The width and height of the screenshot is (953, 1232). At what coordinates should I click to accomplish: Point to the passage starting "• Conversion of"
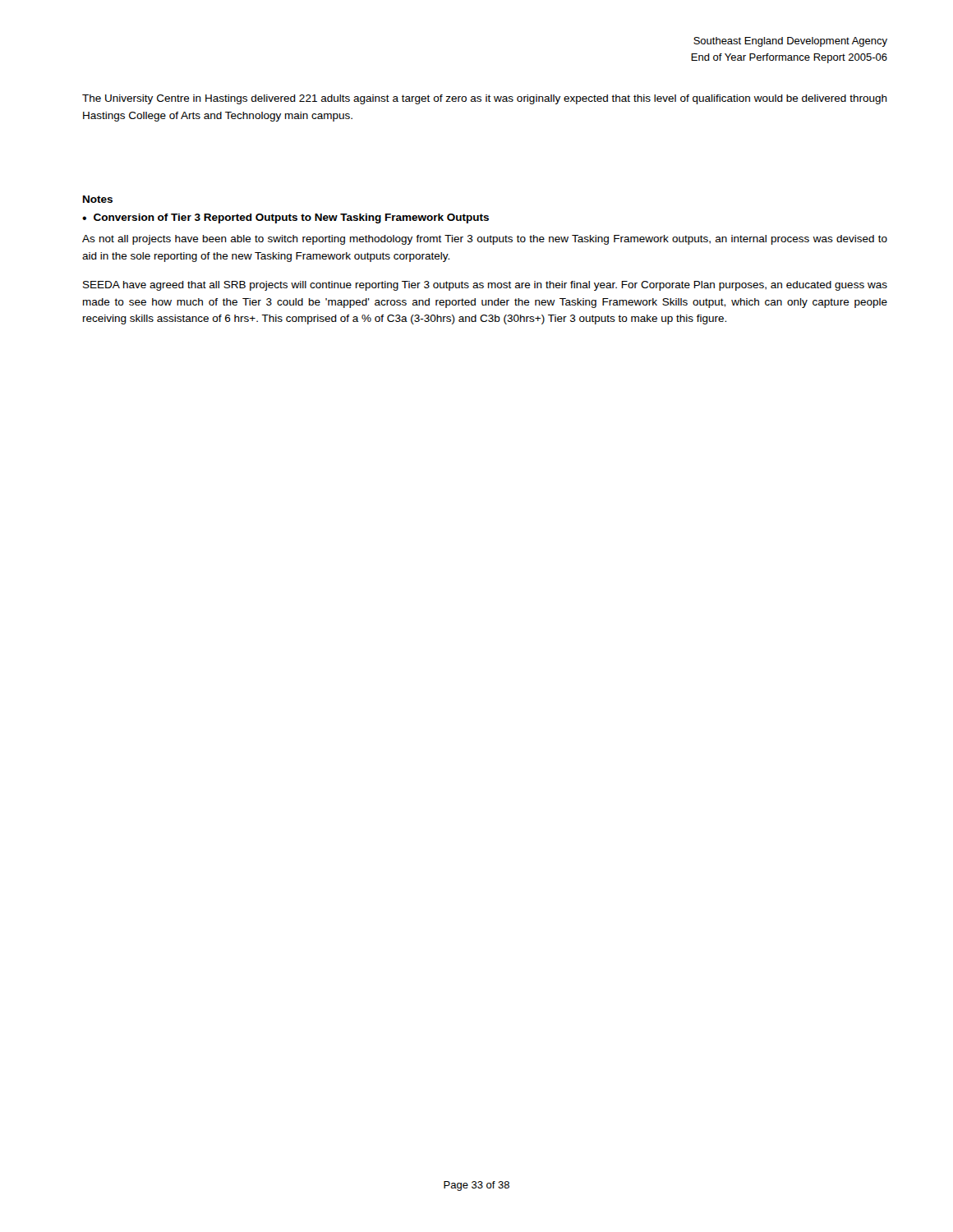tap(286, 219)
